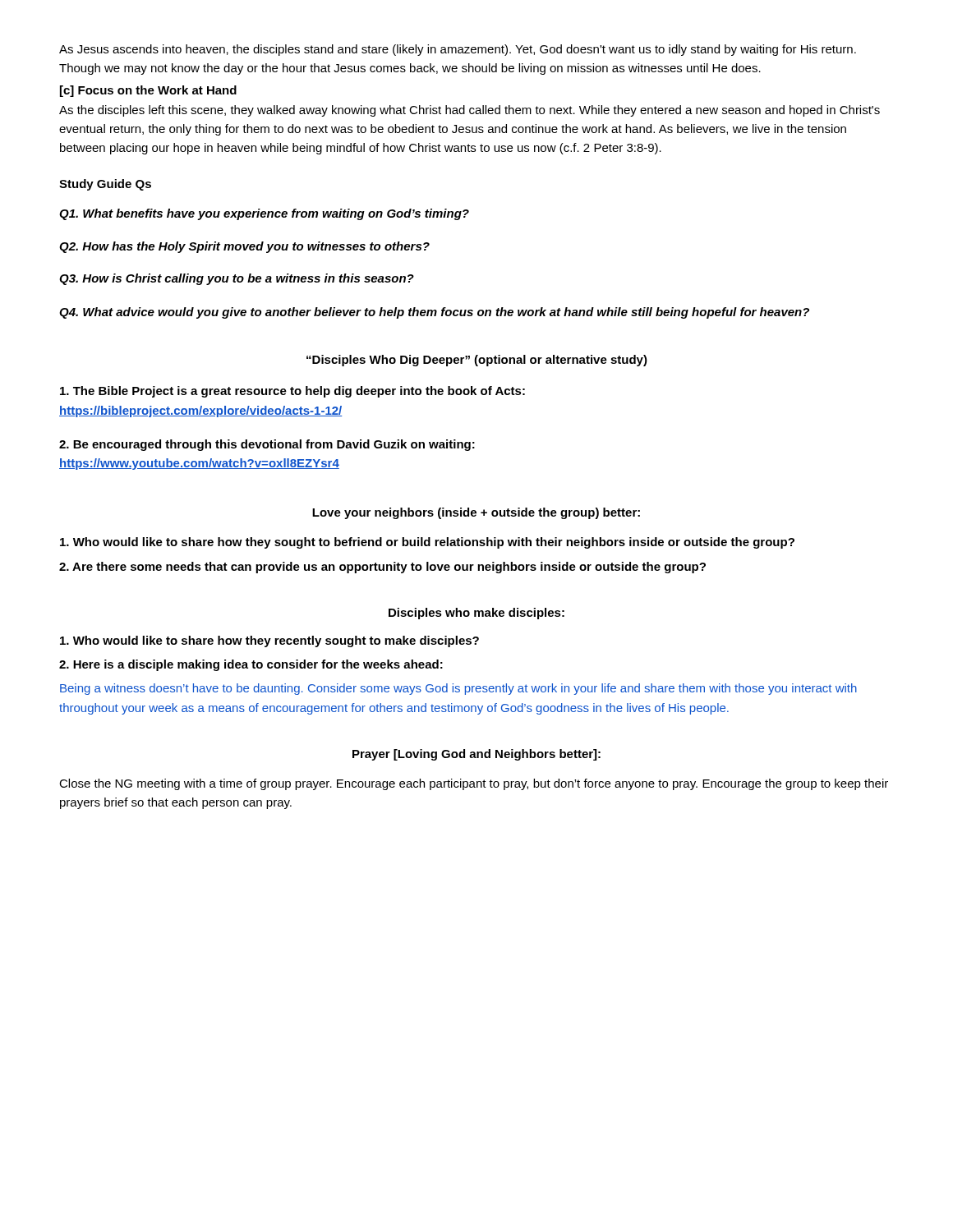The height and width of the screenshot is (1232, 953).
Task: Locate the section header containing "Disciples who make disciples:"
Action: (476, 612)
